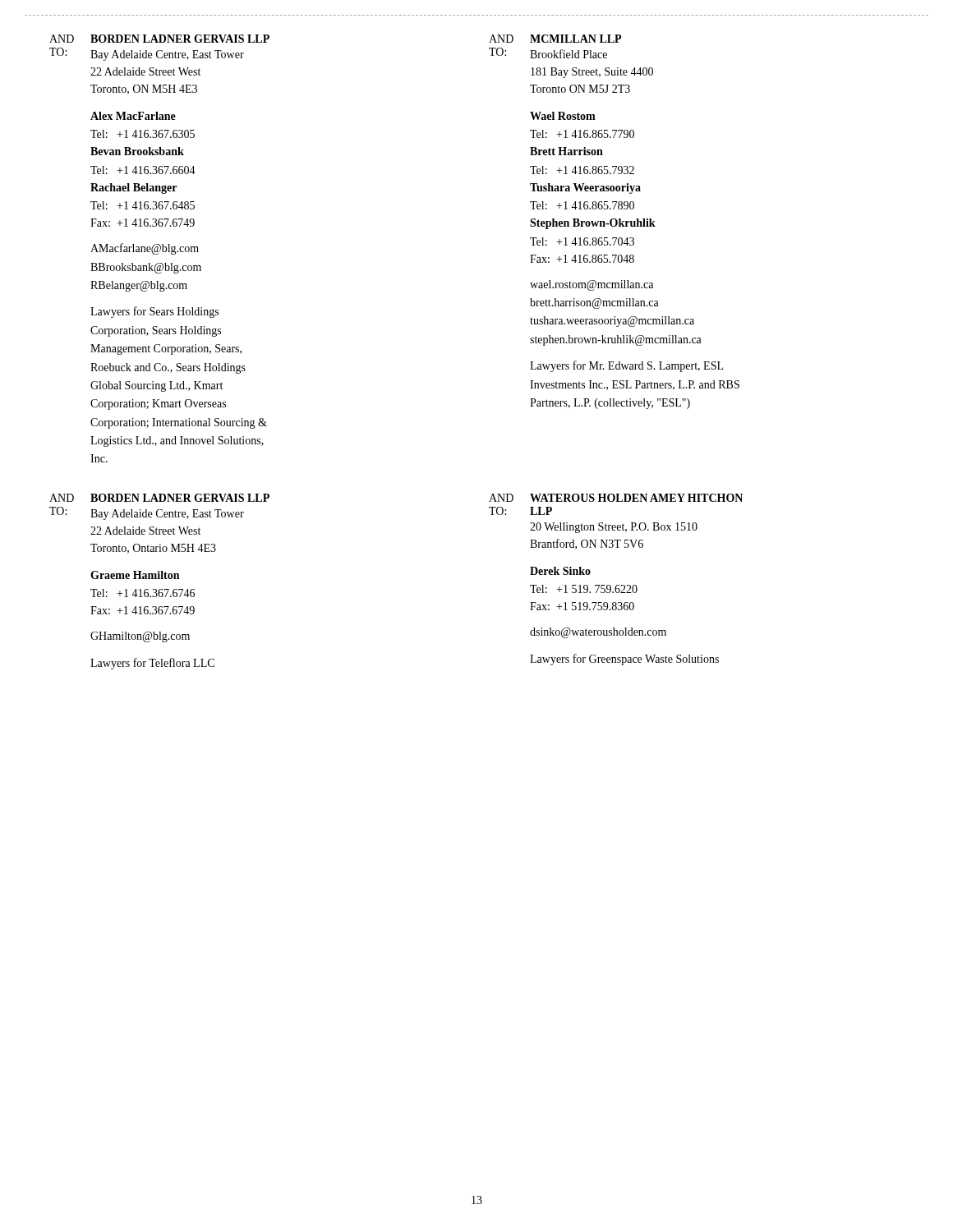Find the text block starting "ANDTO: MCMILLAN LLP Brookfield Place"
The image size is (953, 1232).
pos(555,39)
